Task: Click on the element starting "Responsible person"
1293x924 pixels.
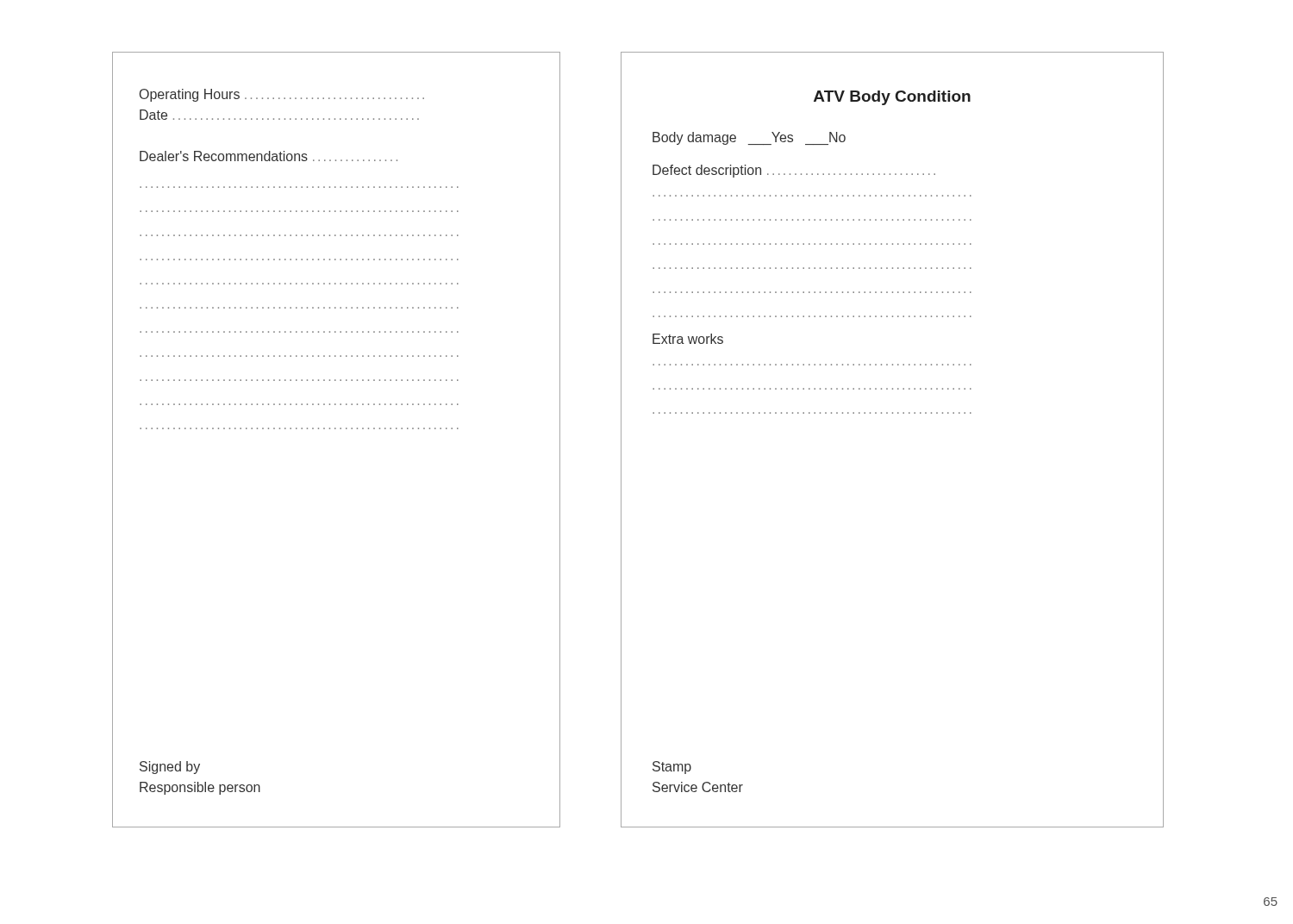Action: click(200, 787)
